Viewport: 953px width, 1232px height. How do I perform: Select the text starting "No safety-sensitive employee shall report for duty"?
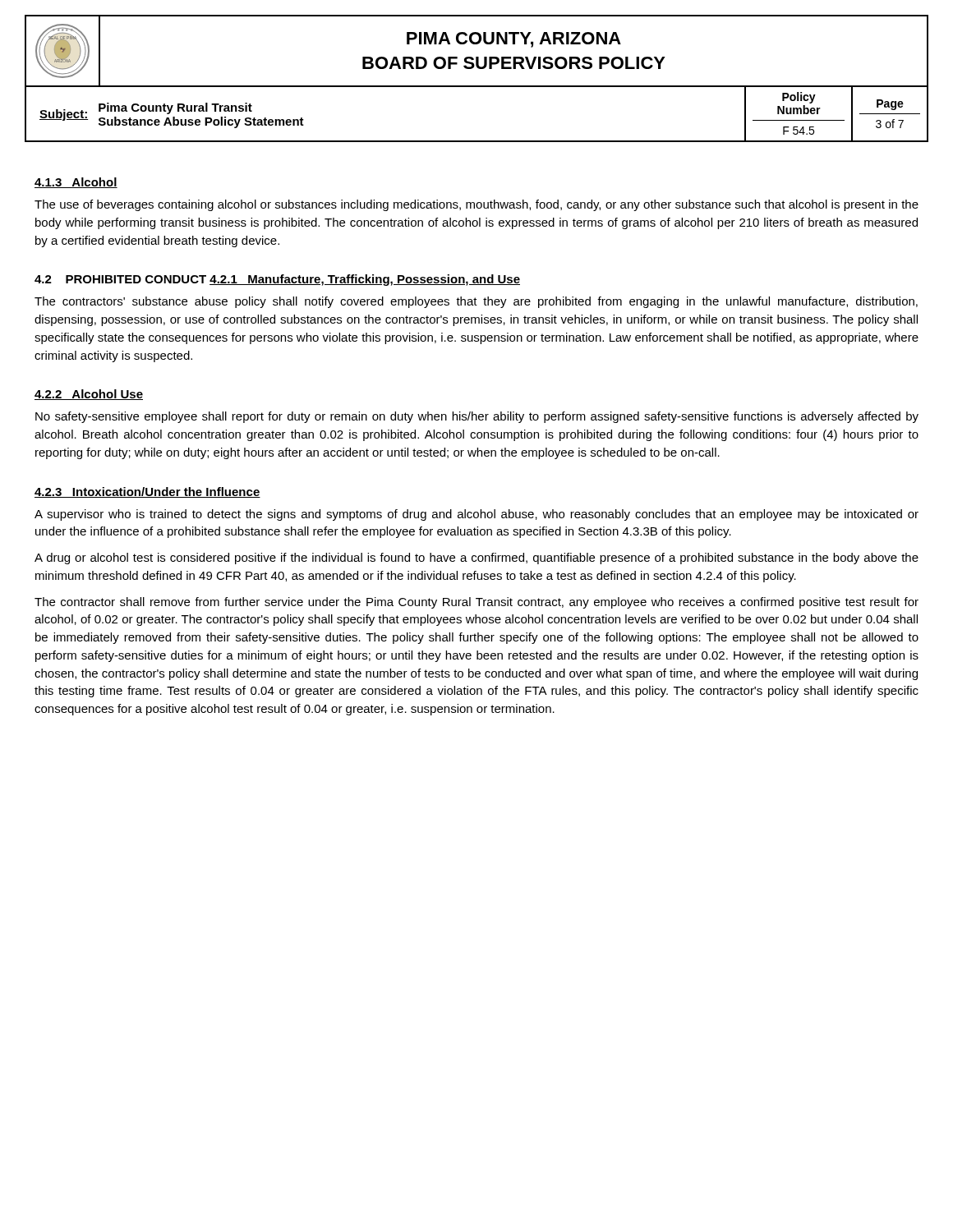[476, 434]
